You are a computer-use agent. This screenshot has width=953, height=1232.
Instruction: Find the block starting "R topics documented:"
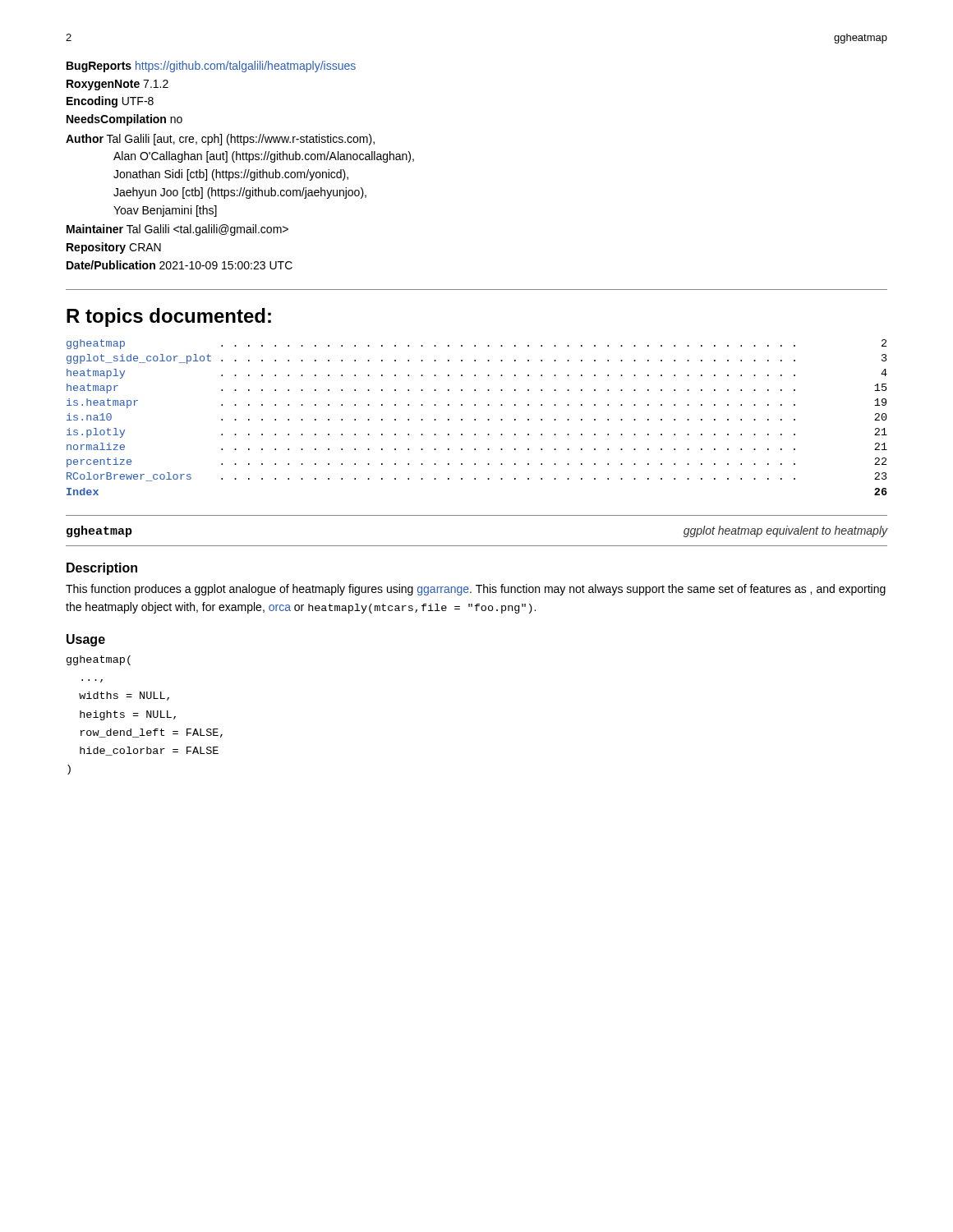169,316
